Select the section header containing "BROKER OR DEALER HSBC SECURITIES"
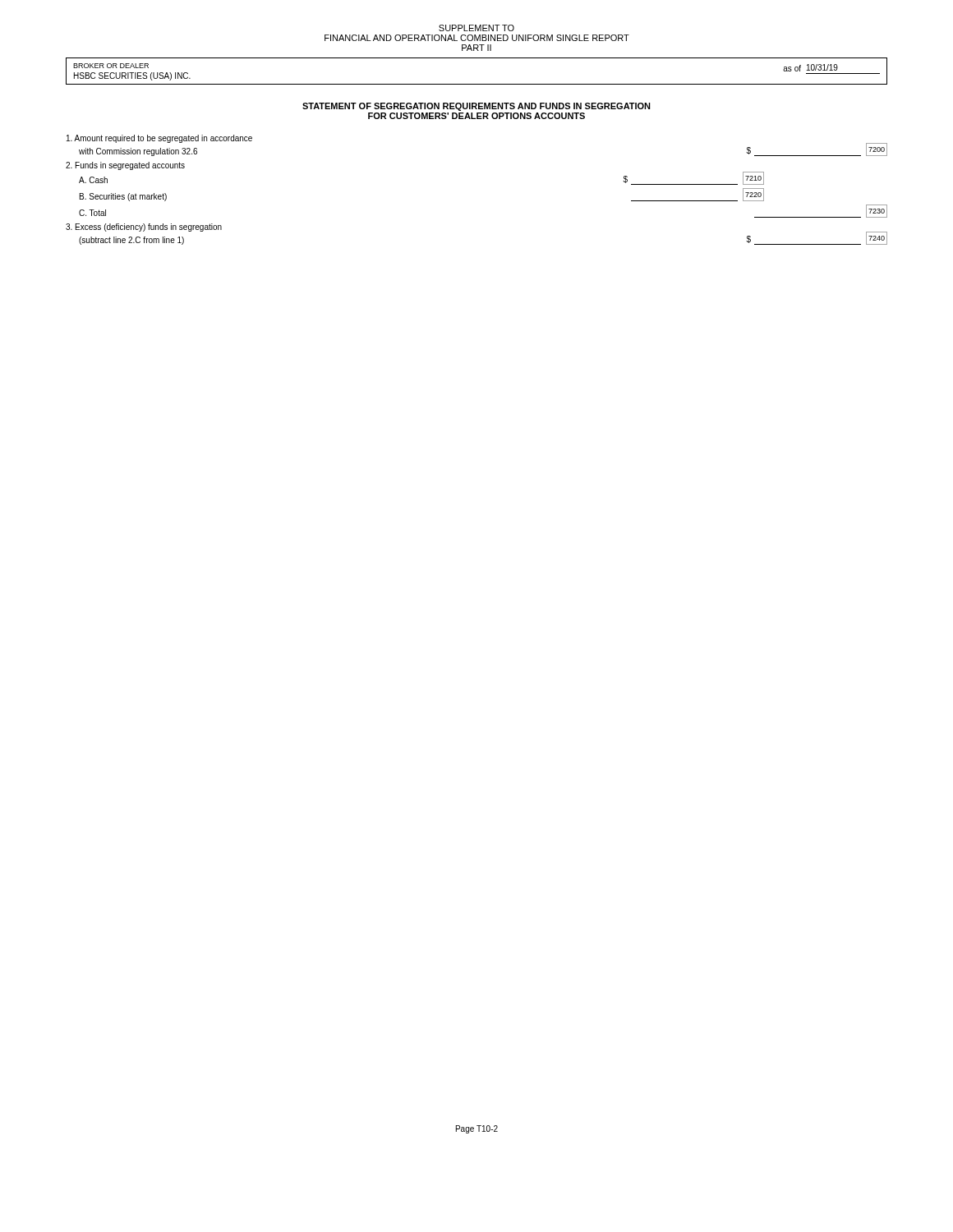Screen dimensions: 1232x953 tap(111, 73)
